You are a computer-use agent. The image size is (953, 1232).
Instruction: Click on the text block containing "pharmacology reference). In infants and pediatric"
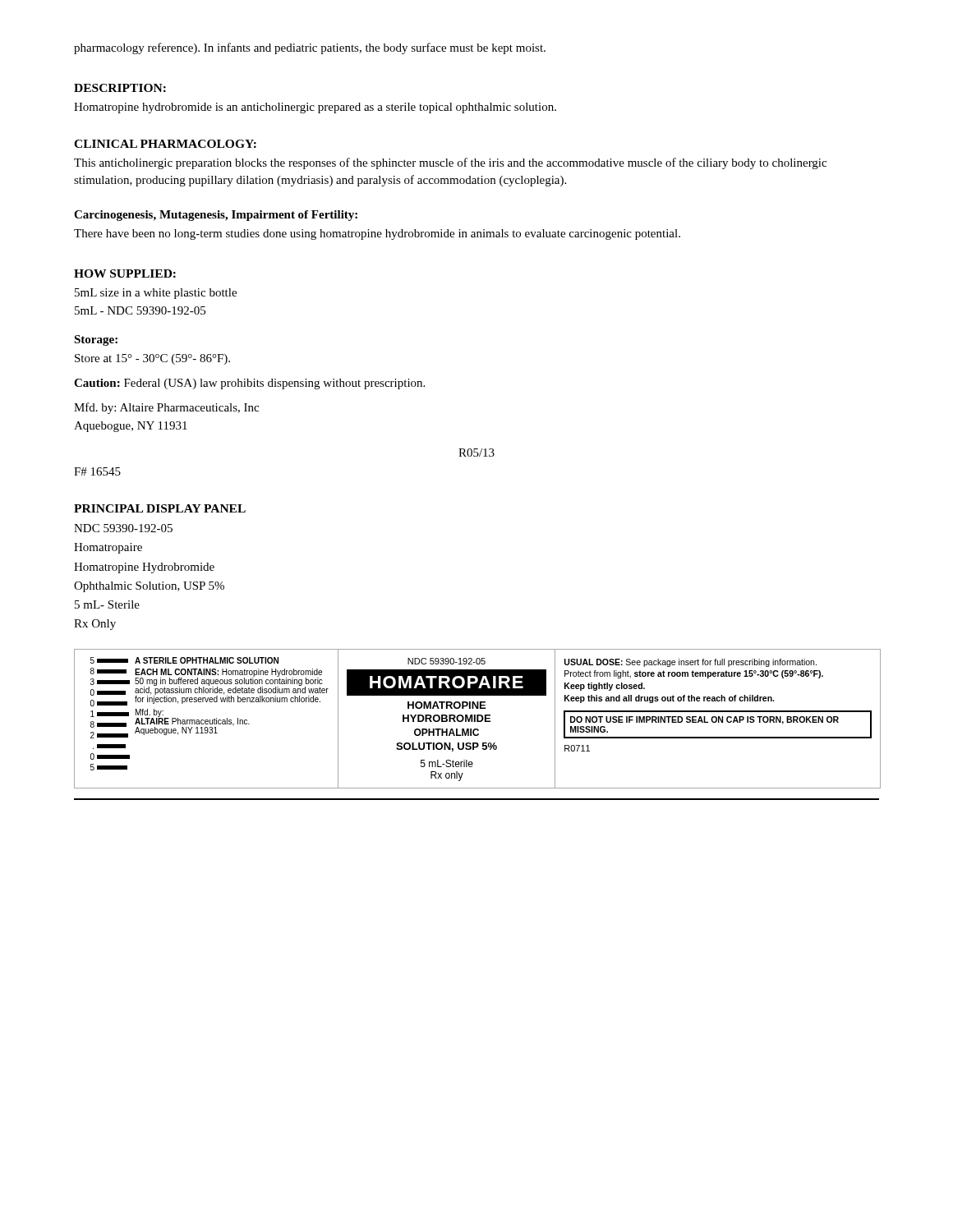pyautogui.click(x=310, y=48)
